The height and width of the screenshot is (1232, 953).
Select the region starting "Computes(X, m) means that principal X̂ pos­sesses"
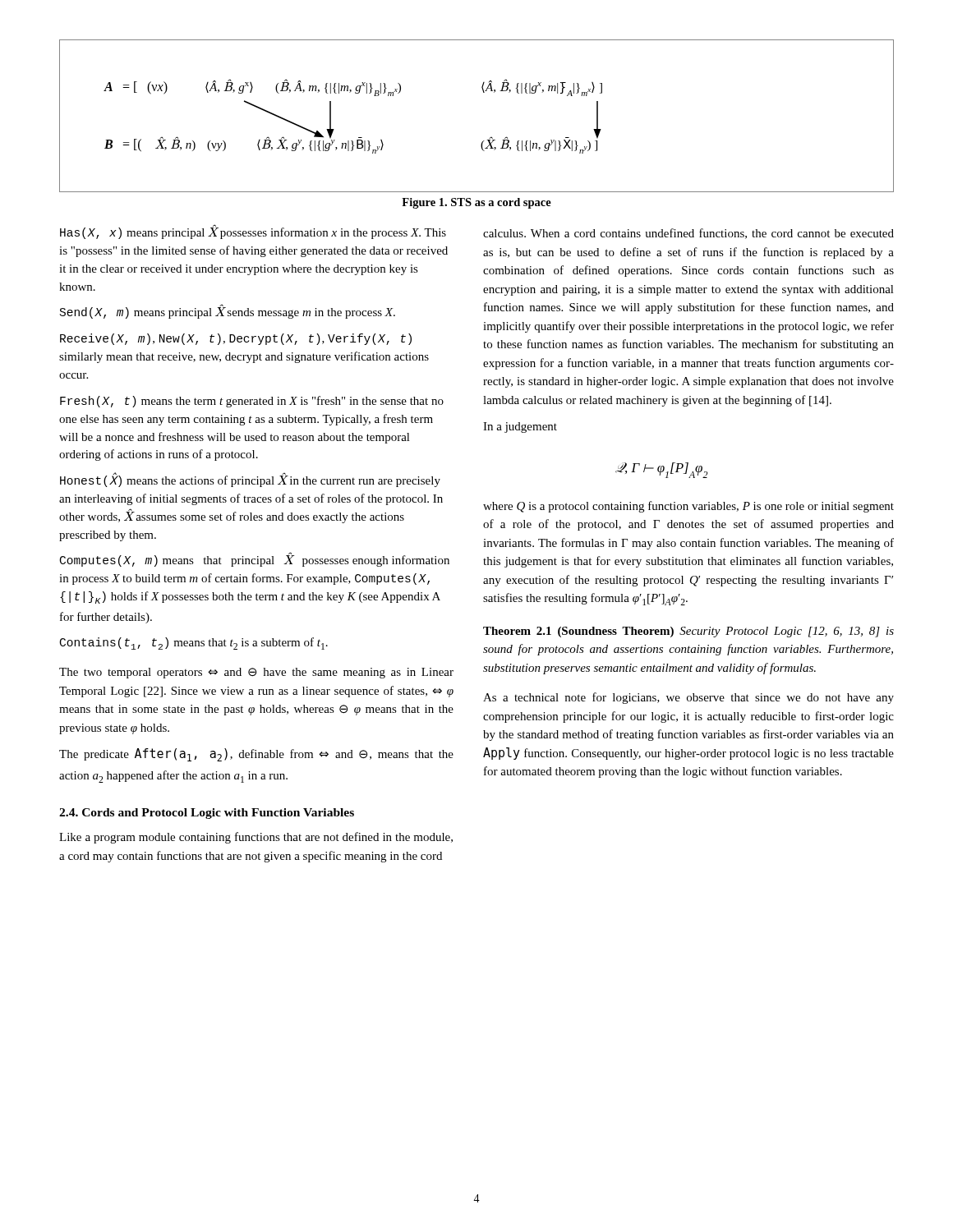[x=254, y=589]
